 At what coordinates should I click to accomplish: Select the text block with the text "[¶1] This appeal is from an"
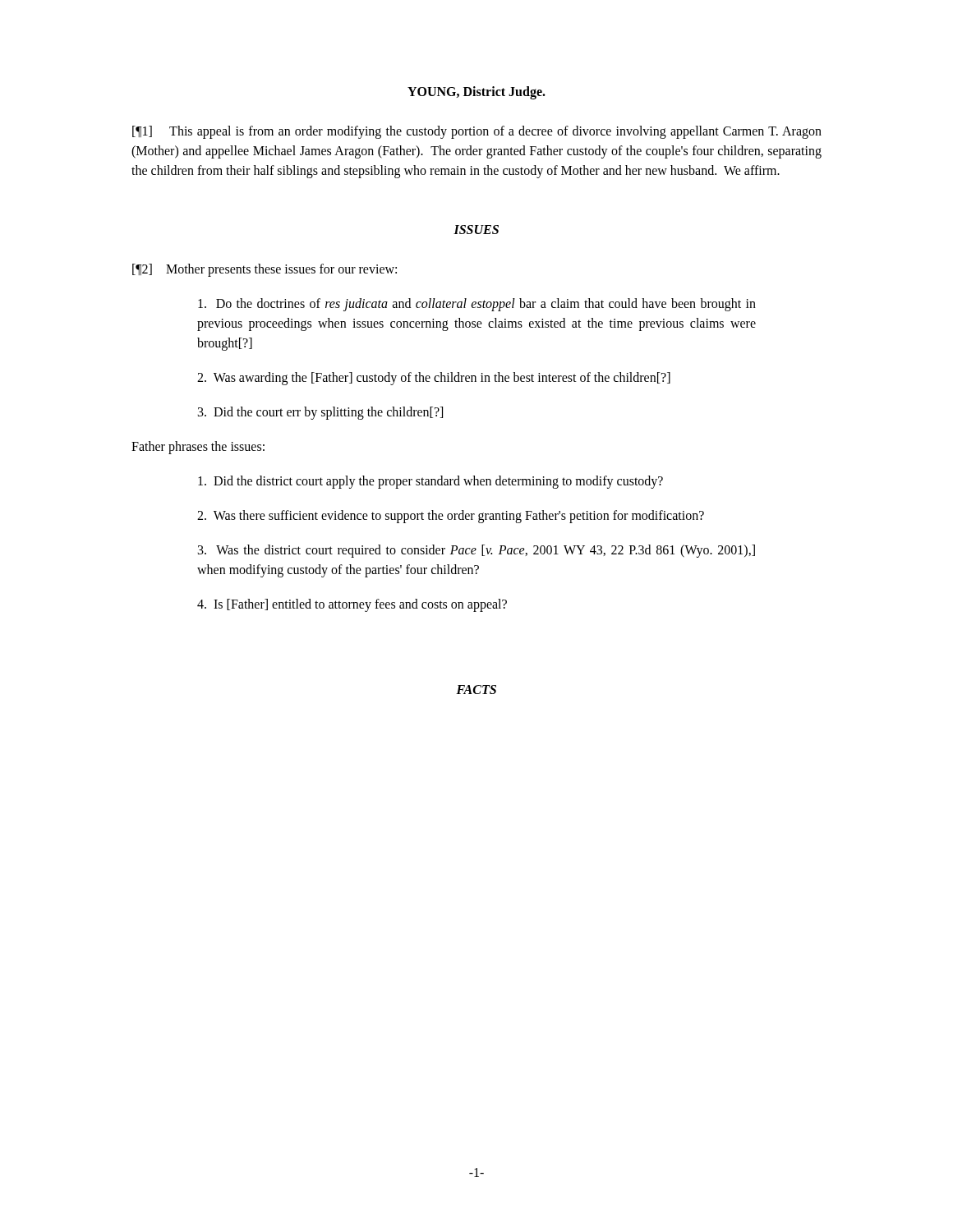point(476,151)
